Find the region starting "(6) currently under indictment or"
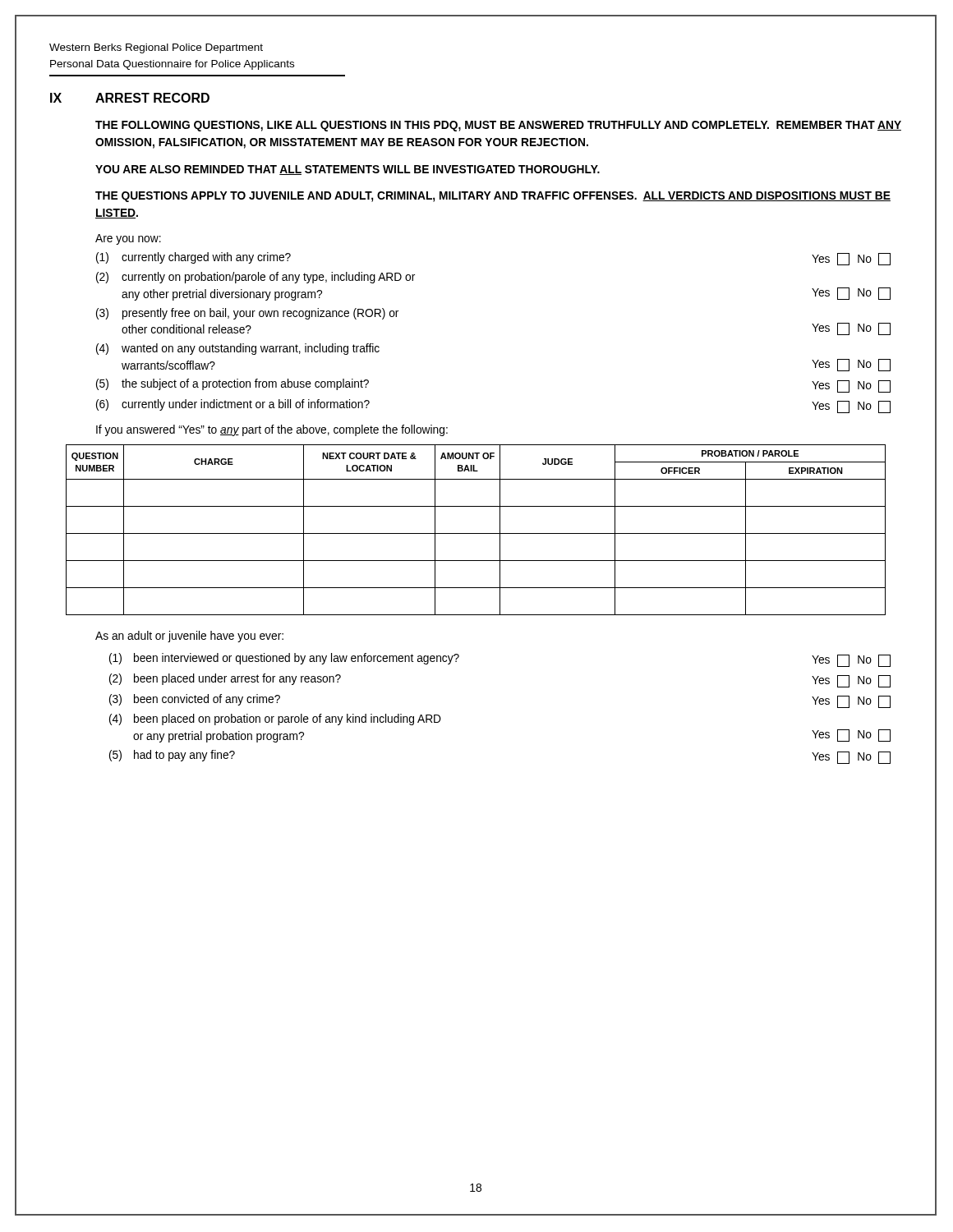 (x=231, y=406)
